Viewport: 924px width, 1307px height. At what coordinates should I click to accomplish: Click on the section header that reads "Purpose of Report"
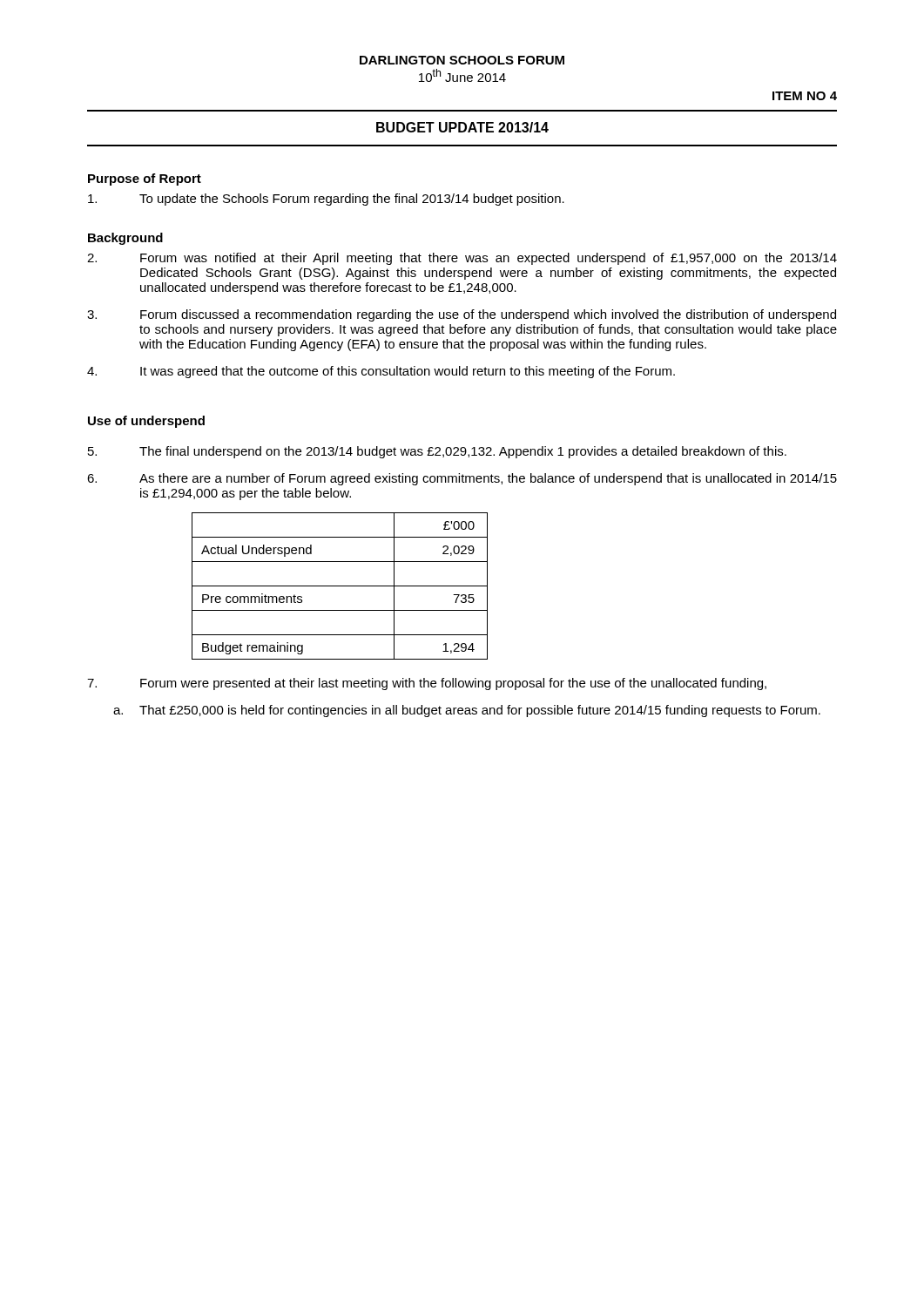click(144, 178)
